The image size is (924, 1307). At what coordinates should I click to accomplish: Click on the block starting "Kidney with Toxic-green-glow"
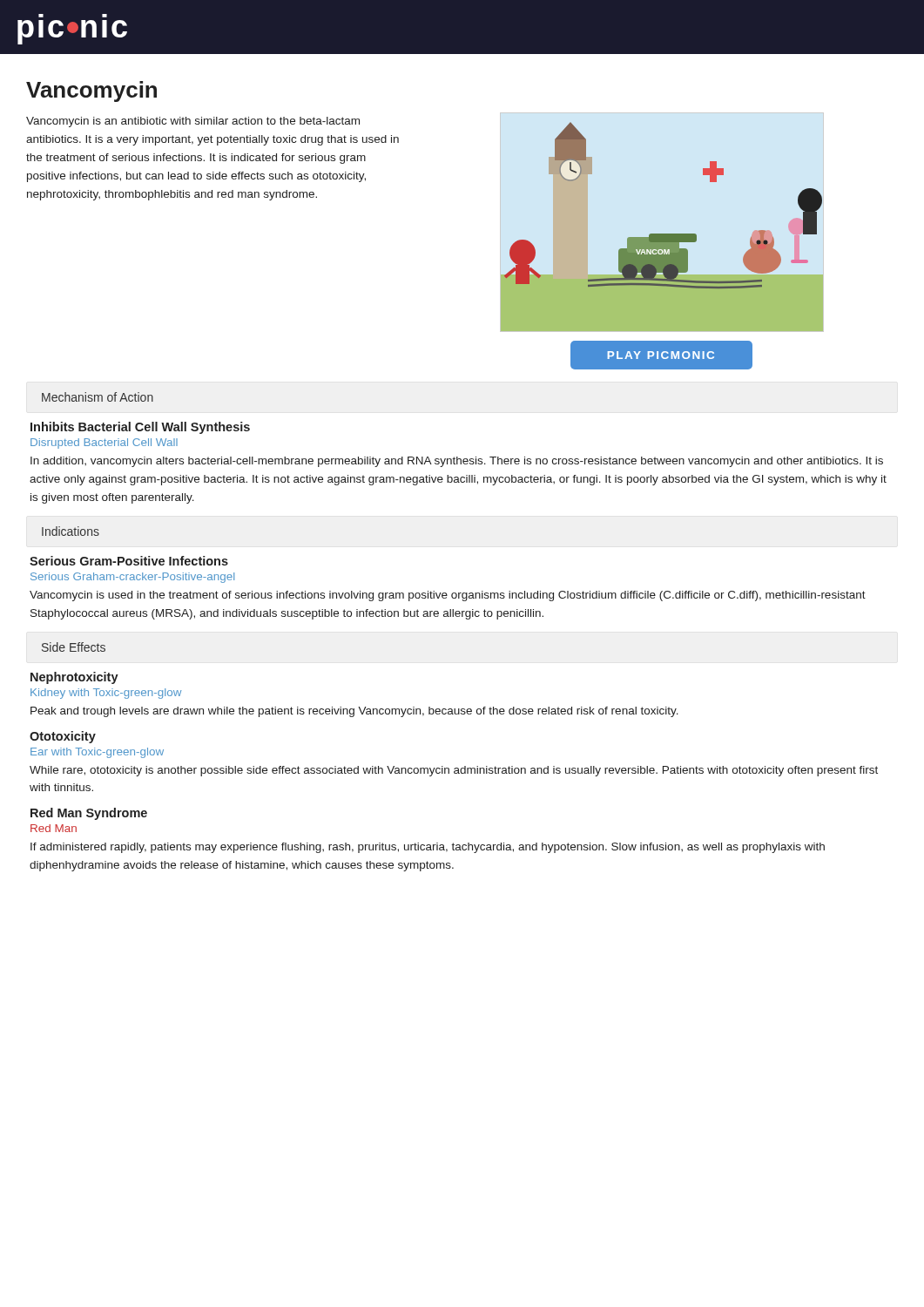coord(106,692)
